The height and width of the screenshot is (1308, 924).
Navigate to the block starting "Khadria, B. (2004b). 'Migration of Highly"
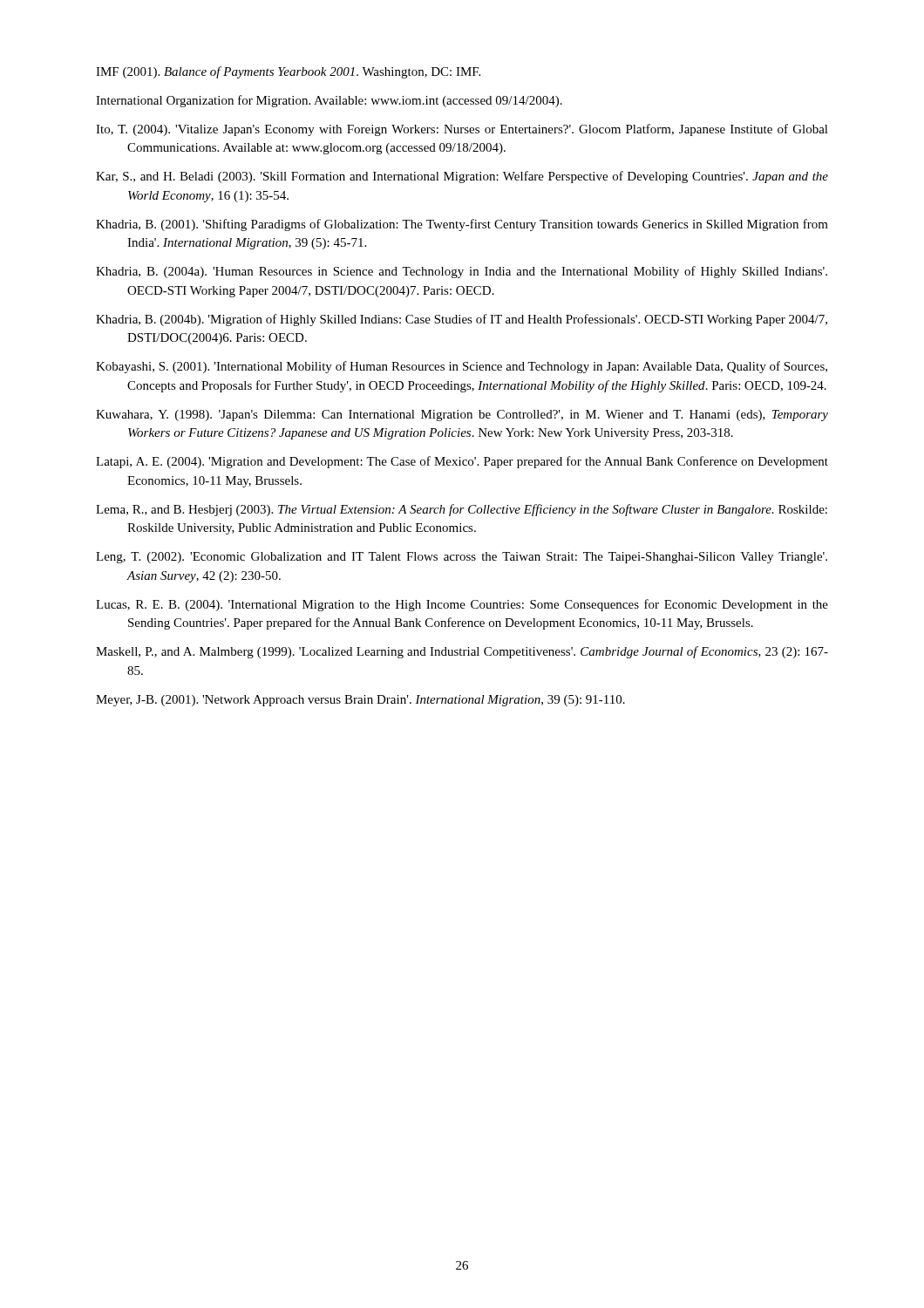[462, 328]
